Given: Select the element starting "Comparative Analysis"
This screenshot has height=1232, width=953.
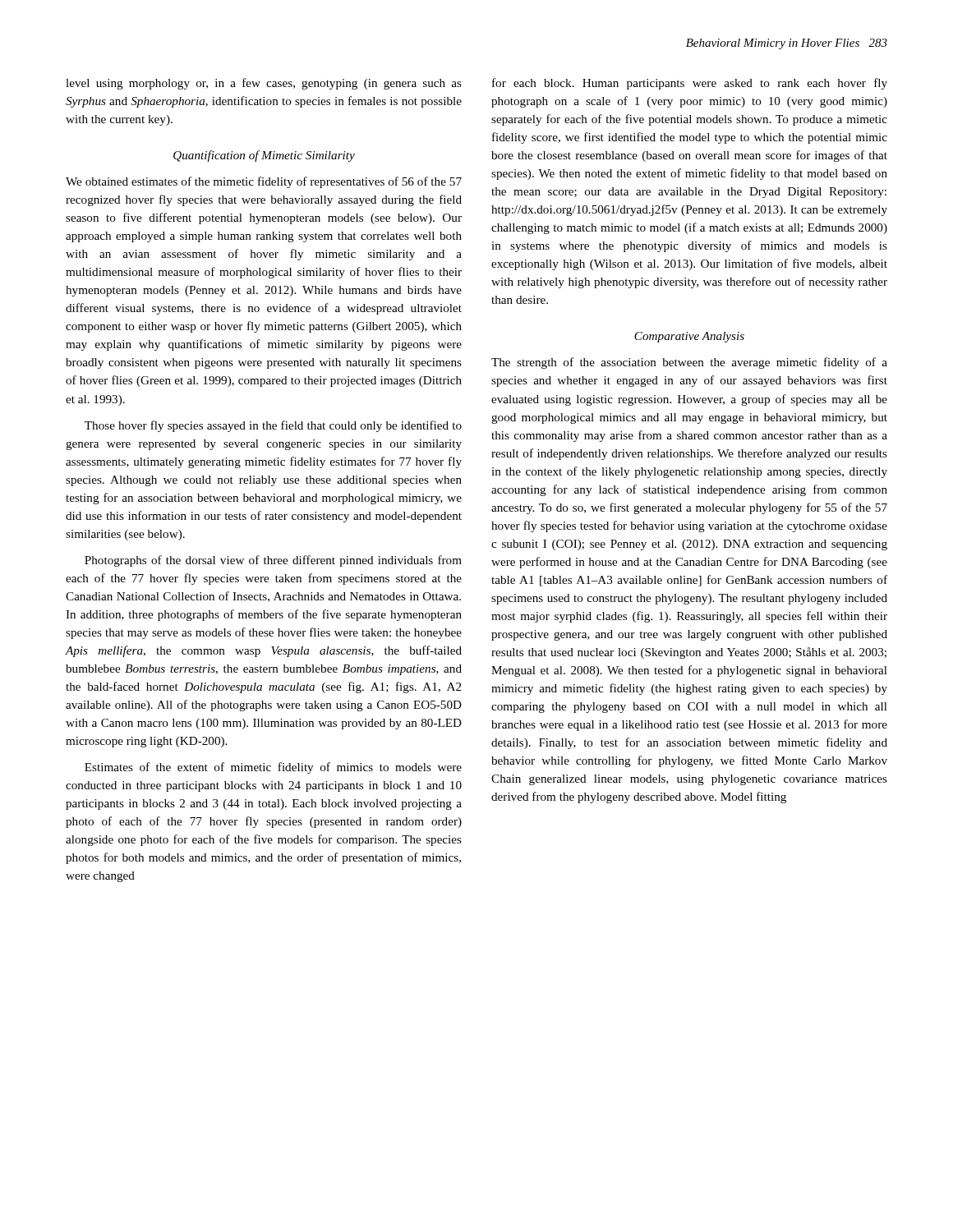Looking at the screenshot, I should point(689,336).
